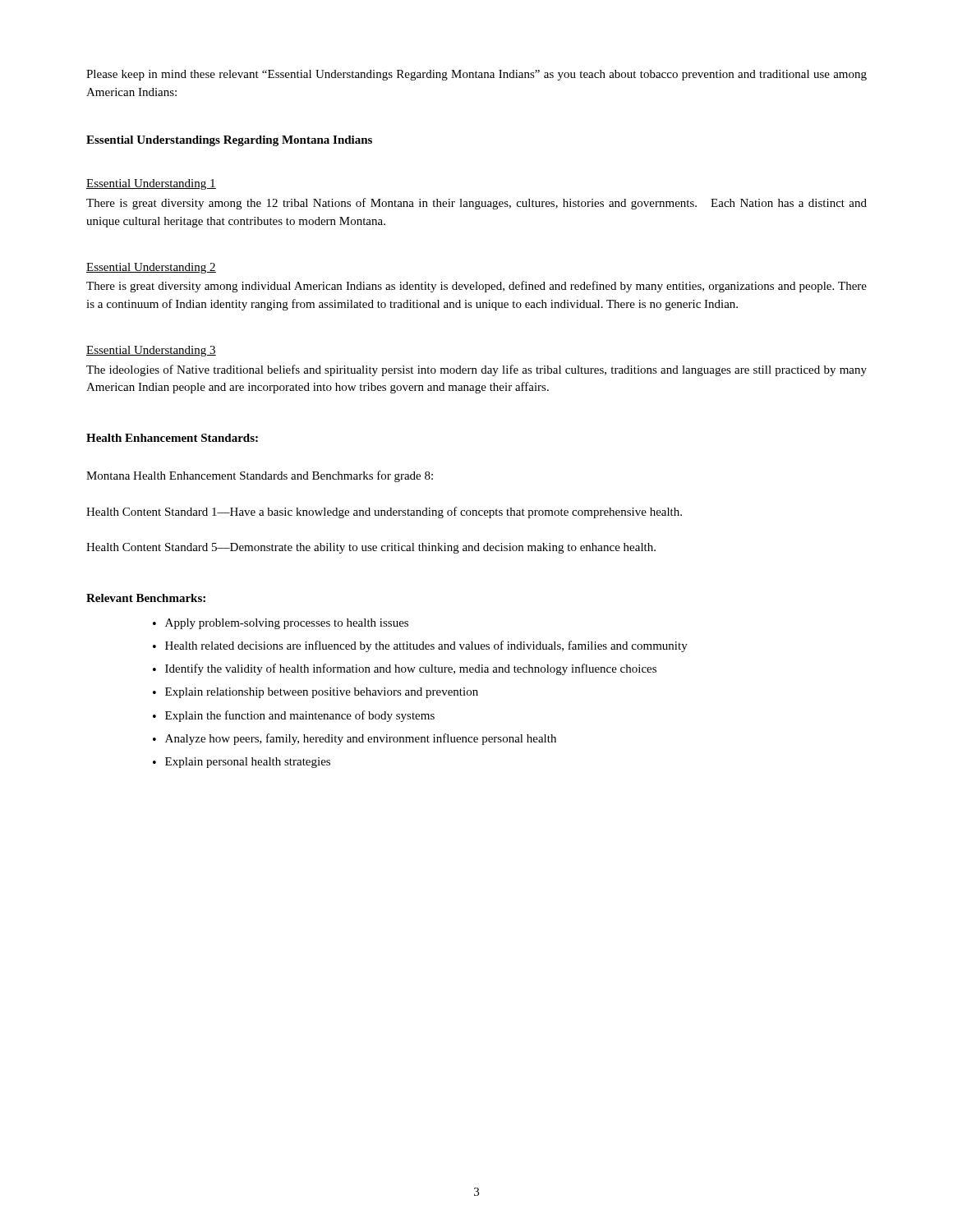Select the text block containing "Please keep in mind these"

pos(476,83)
